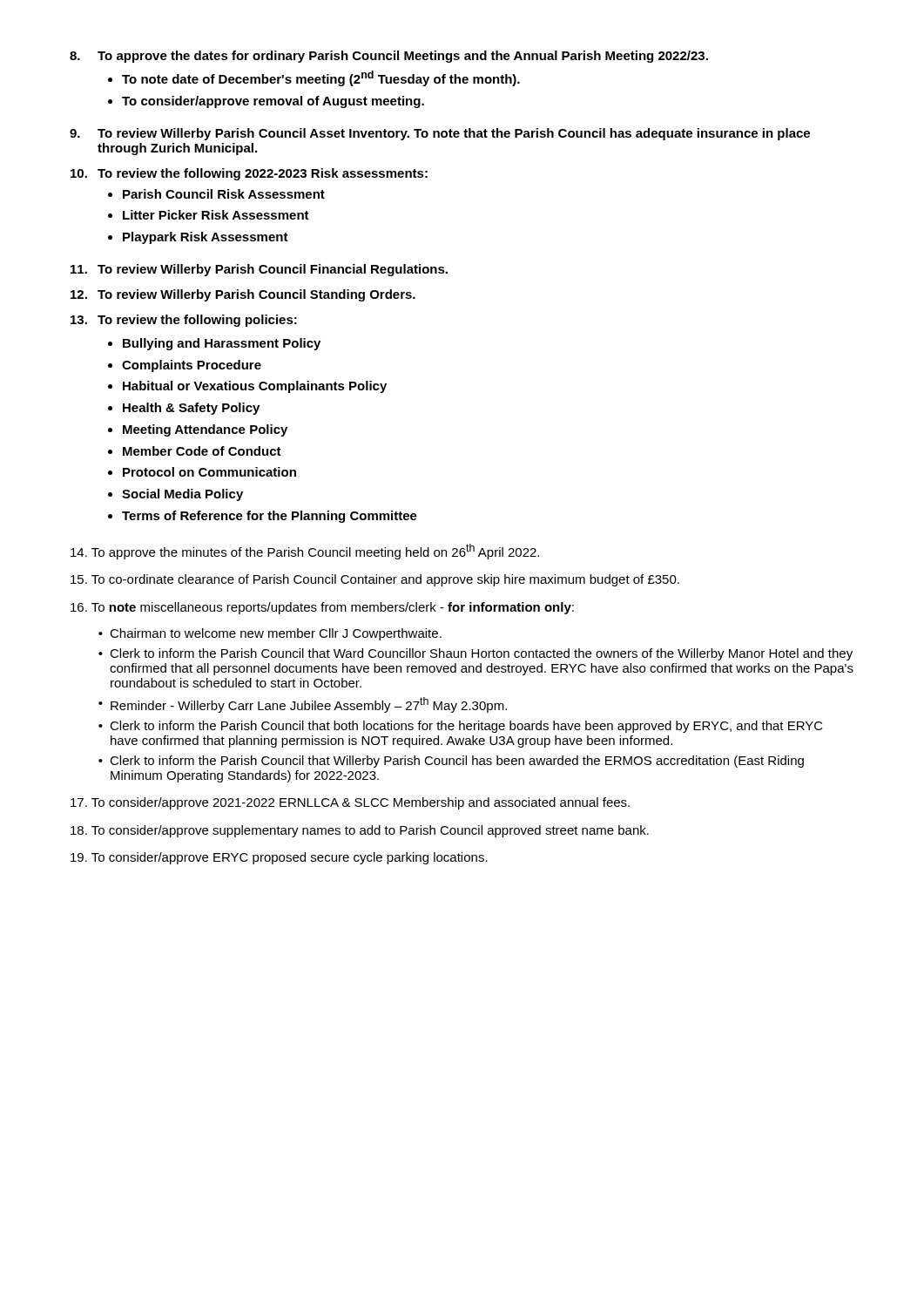This screenshot has width=924, height=1307.
Task: Locate the list item with the text "16. To note"
Action: pyautogui.click(x=322, y=607)
